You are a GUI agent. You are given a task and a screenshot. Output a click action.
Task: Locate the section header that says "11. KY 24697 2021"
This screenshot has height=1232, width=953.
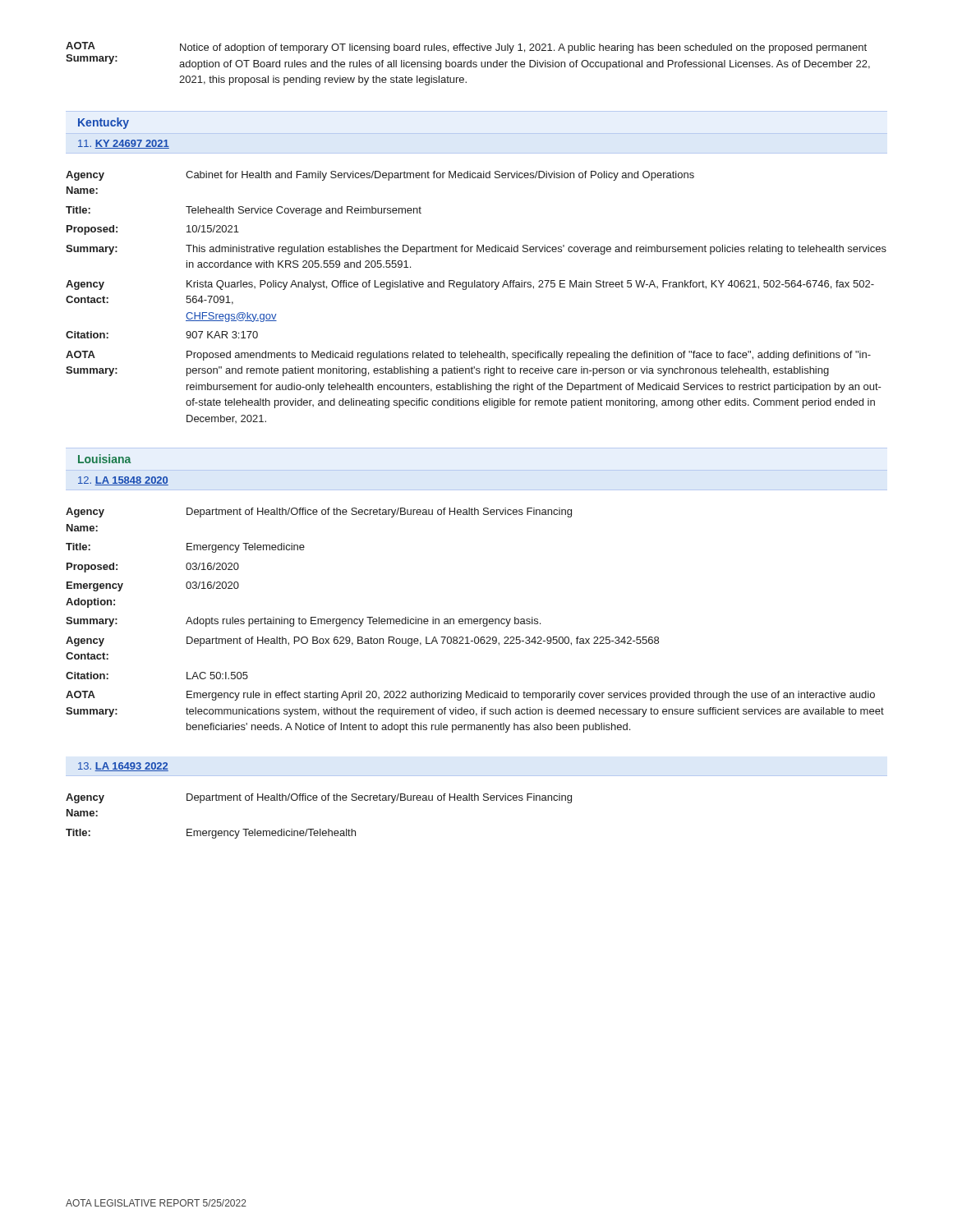tap(123, 143)
